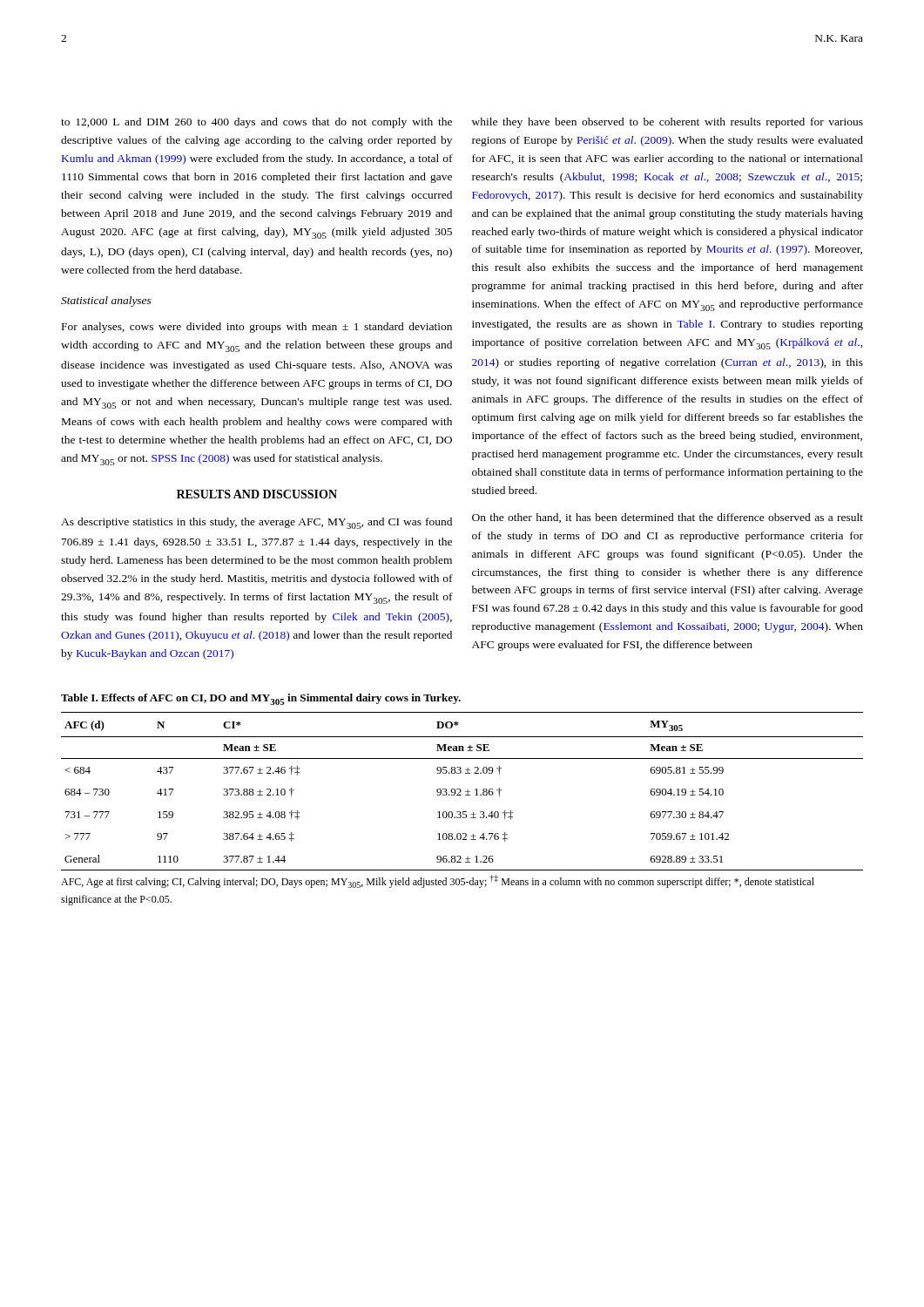Where is the caption that starts "Table I. Effects of AFC on CI,"?

261,699
